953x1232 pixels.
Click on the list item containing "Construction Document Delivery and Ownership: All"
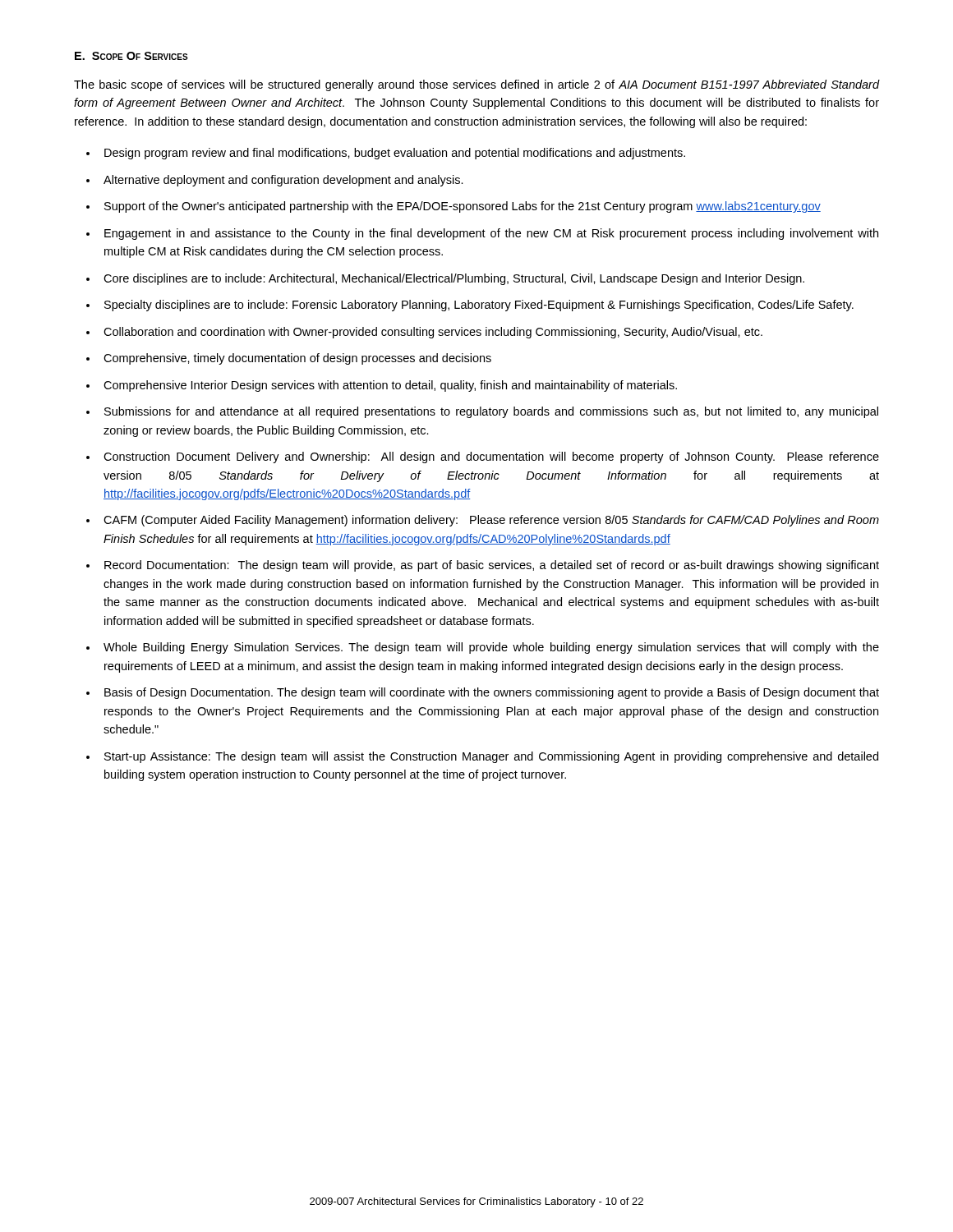tap(491, 475)
